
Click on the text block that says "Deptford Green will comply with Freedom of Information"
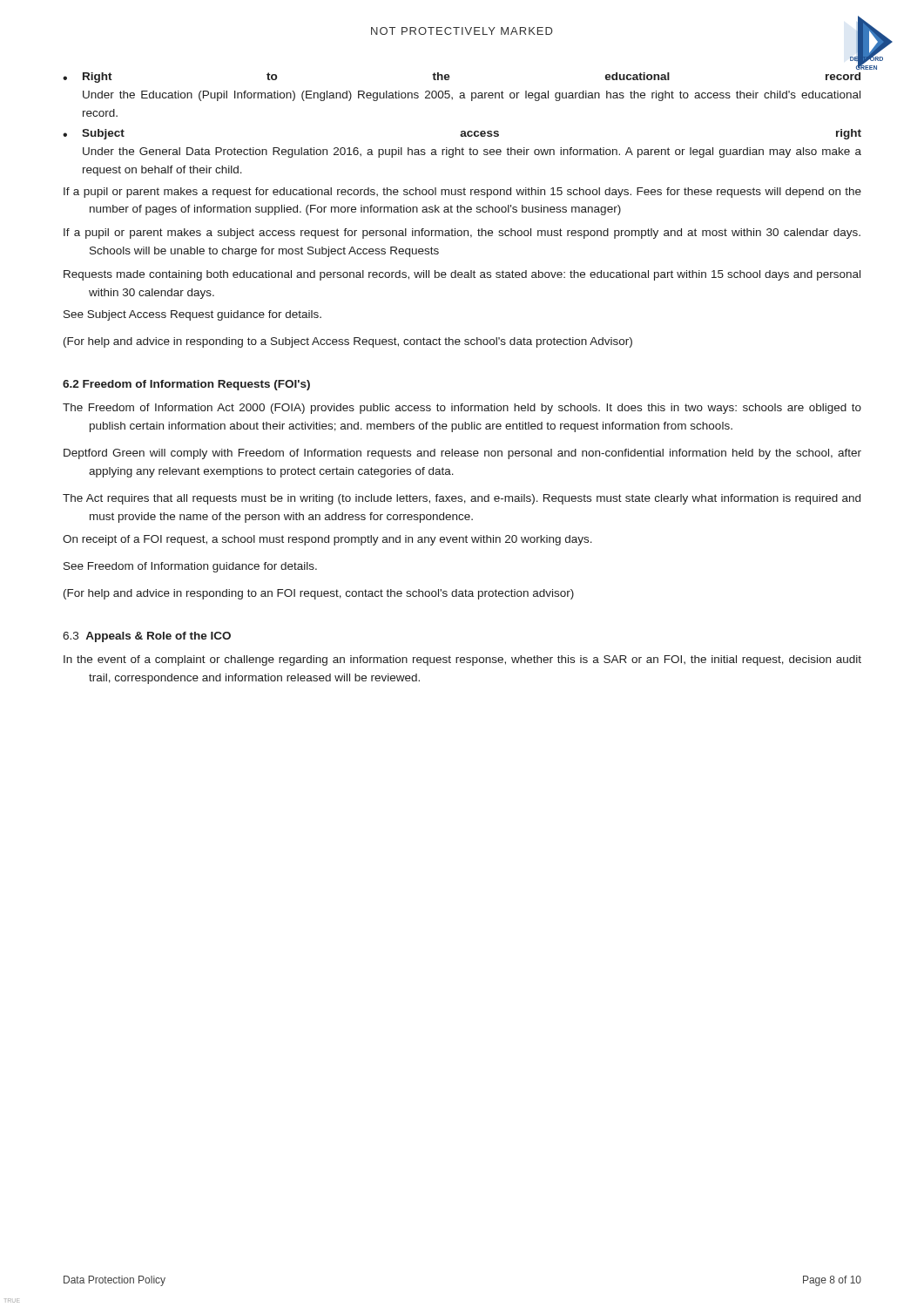pyautogui.click(x=462, y=462)
